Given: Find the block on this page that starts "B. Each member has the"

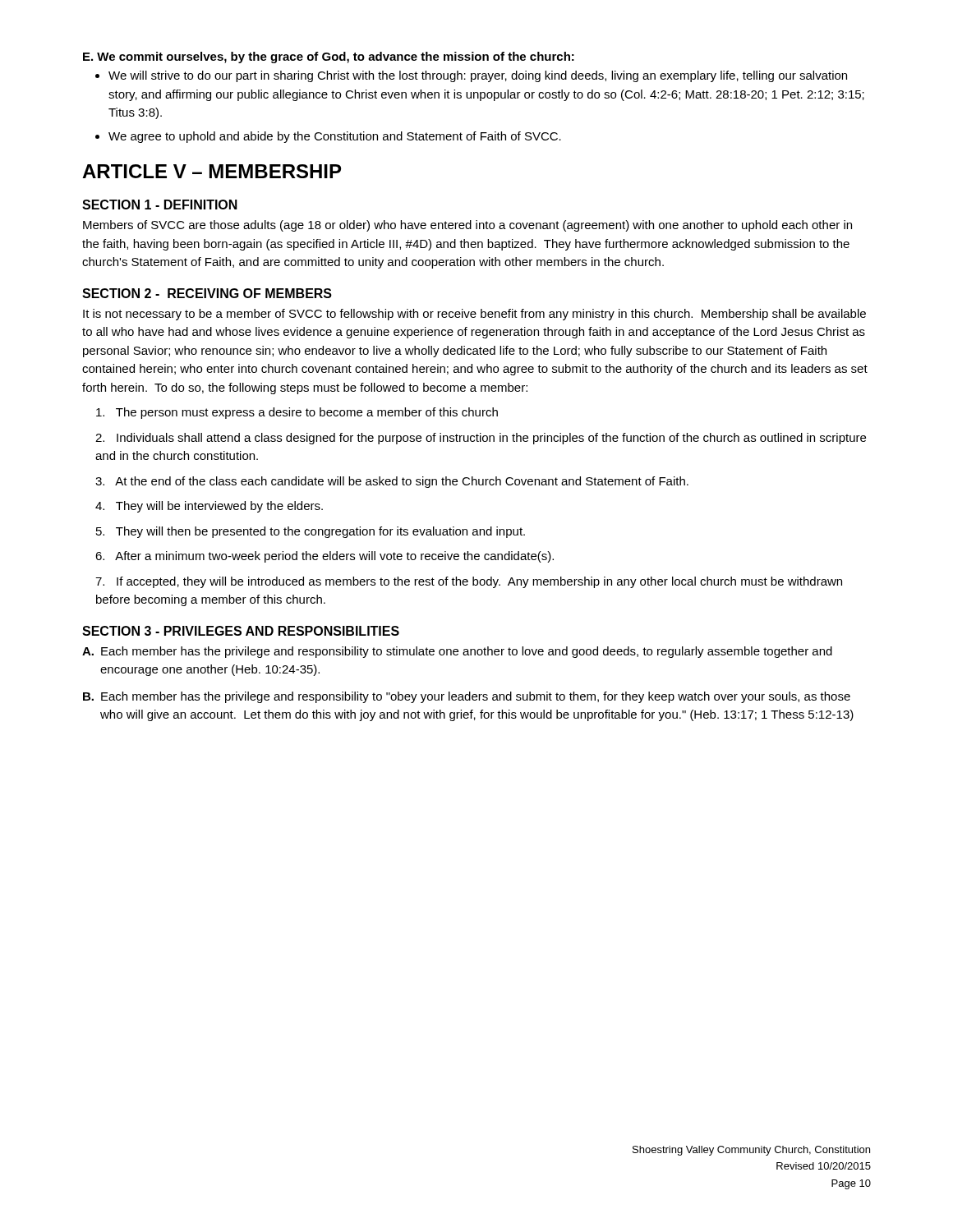Looking at the screenshot, I should click(x=476, y=706).
